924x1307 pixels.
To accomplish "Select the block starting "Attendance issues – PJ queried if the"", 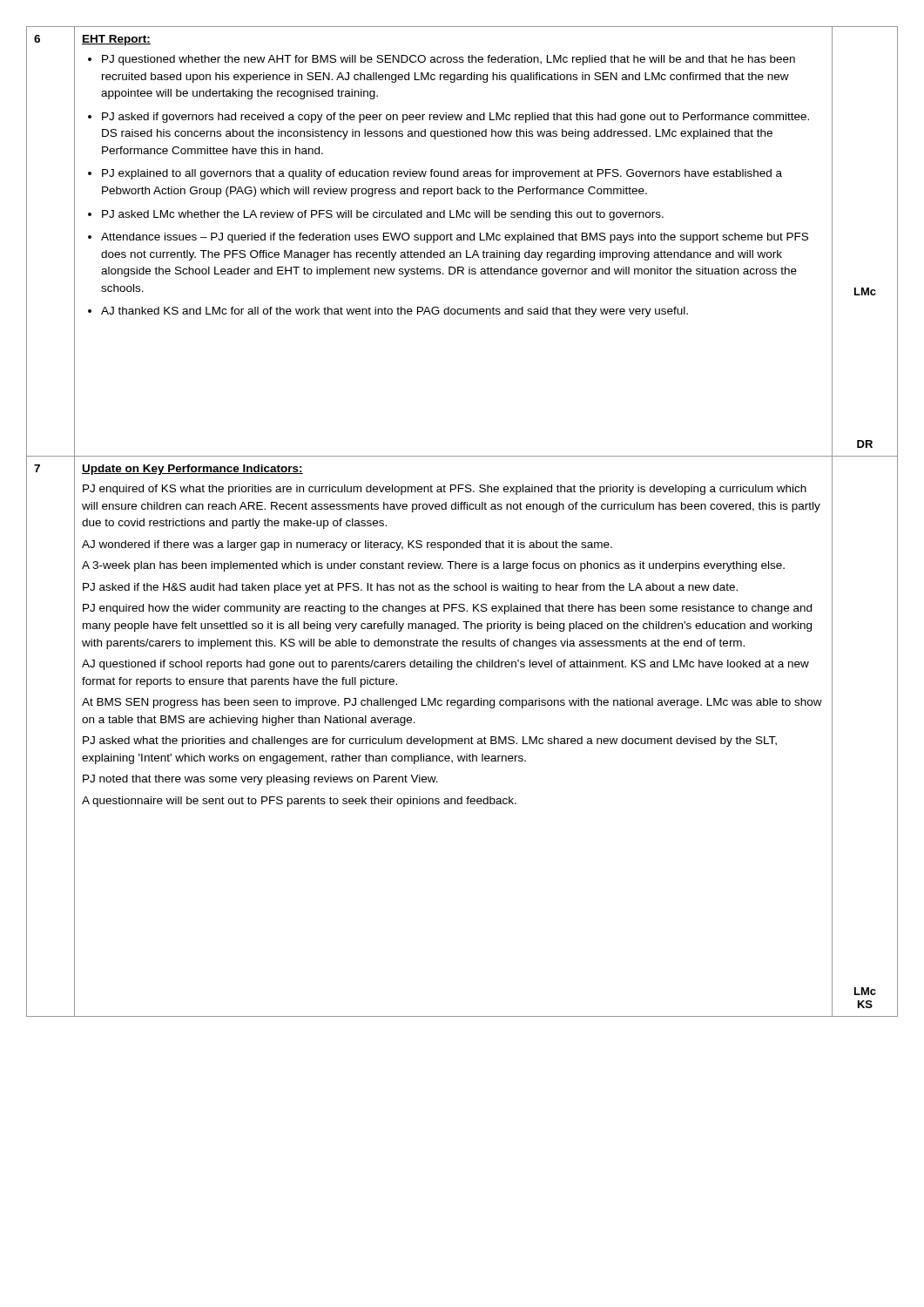I will [x=455, y=262].
